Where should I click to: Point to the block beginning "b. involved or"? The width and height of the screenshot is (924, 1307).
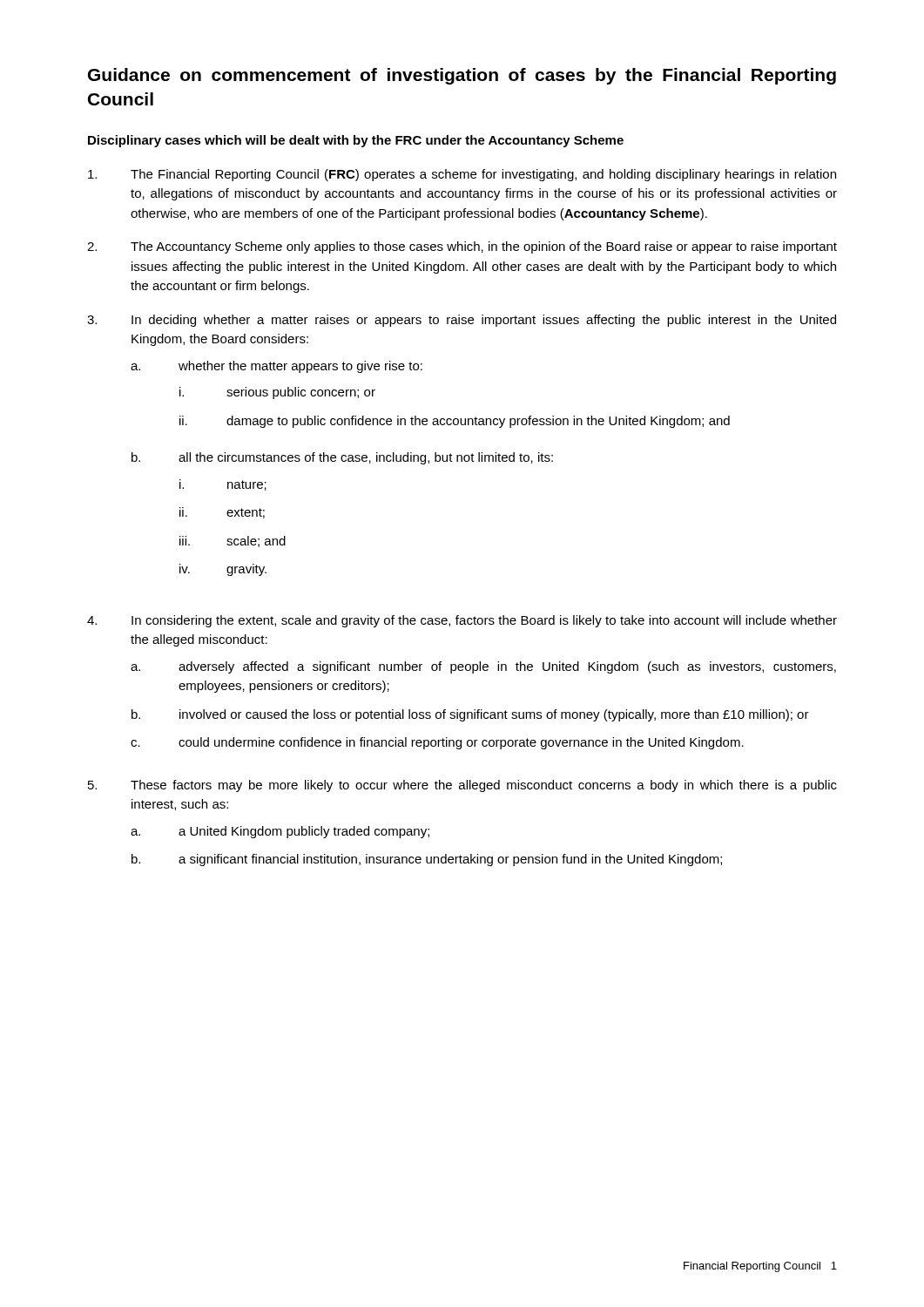tap(484, 715)
